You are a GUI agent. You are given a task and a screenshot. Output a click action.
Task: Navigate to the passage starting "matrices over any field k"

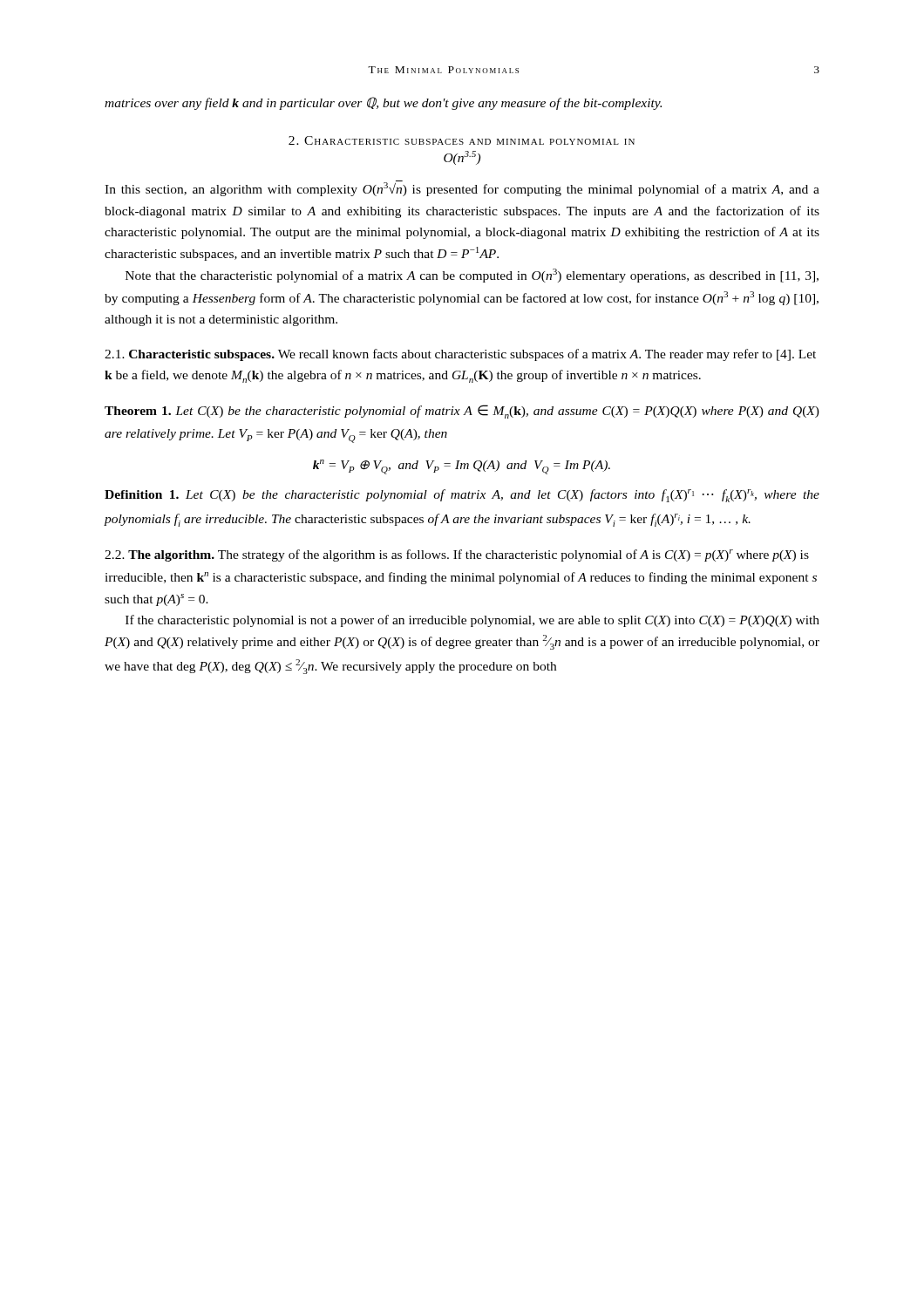(384, 102)
